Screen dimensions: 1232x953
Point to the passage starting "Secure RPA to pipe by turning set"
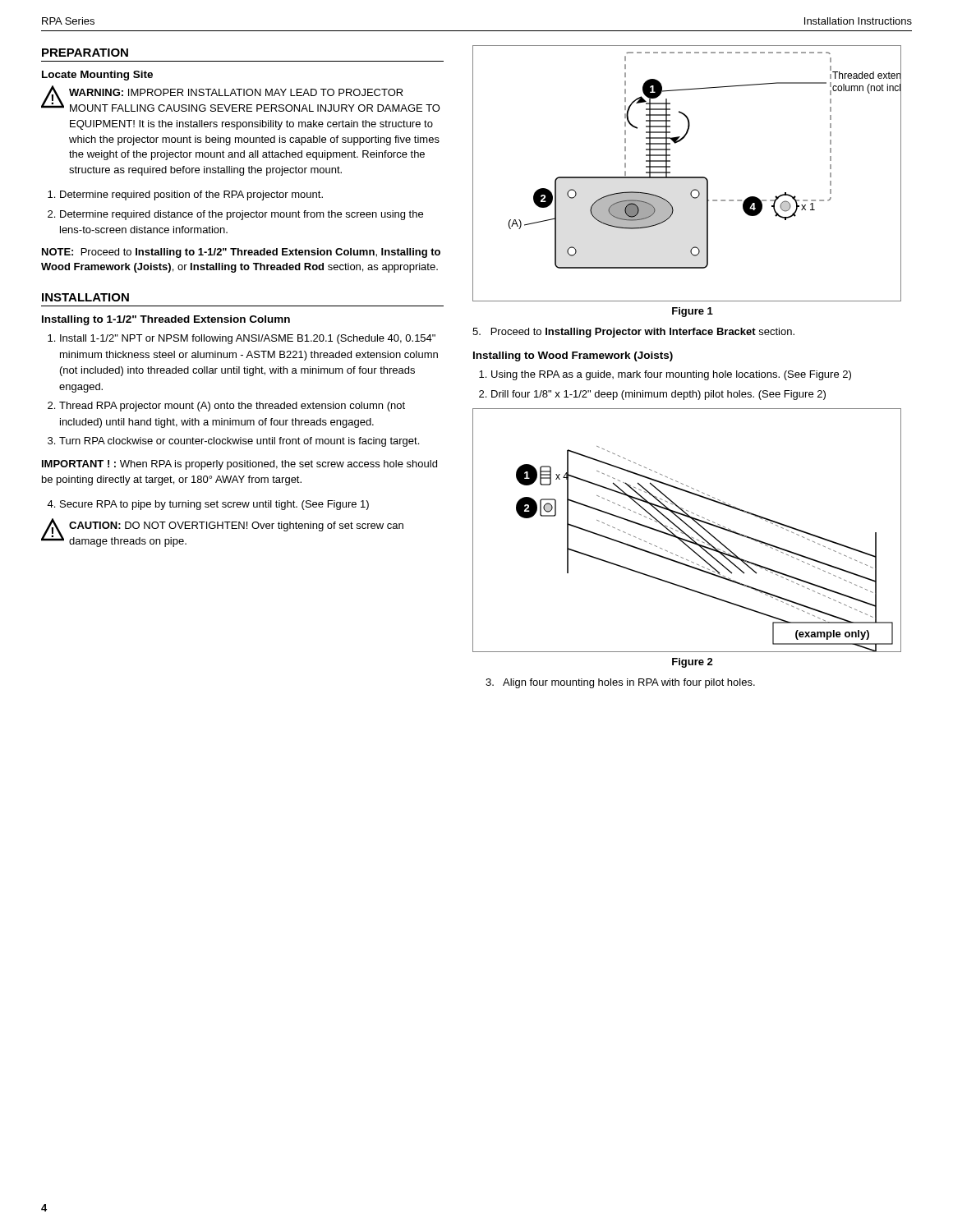214,504
